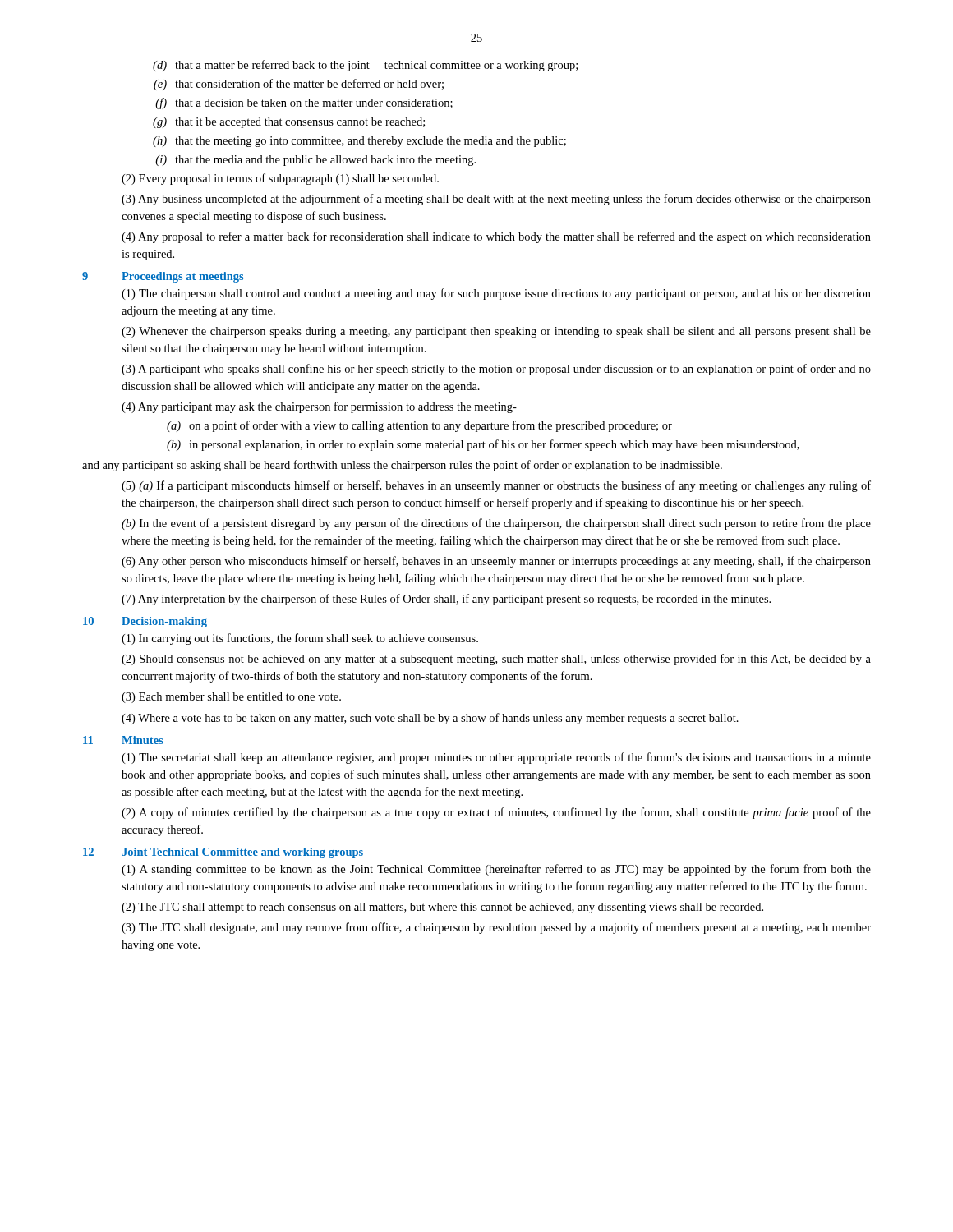Screen dimensions: 1232x953
Task: Where does it say "10 Decision-making"?
Action: pos(145,622)
